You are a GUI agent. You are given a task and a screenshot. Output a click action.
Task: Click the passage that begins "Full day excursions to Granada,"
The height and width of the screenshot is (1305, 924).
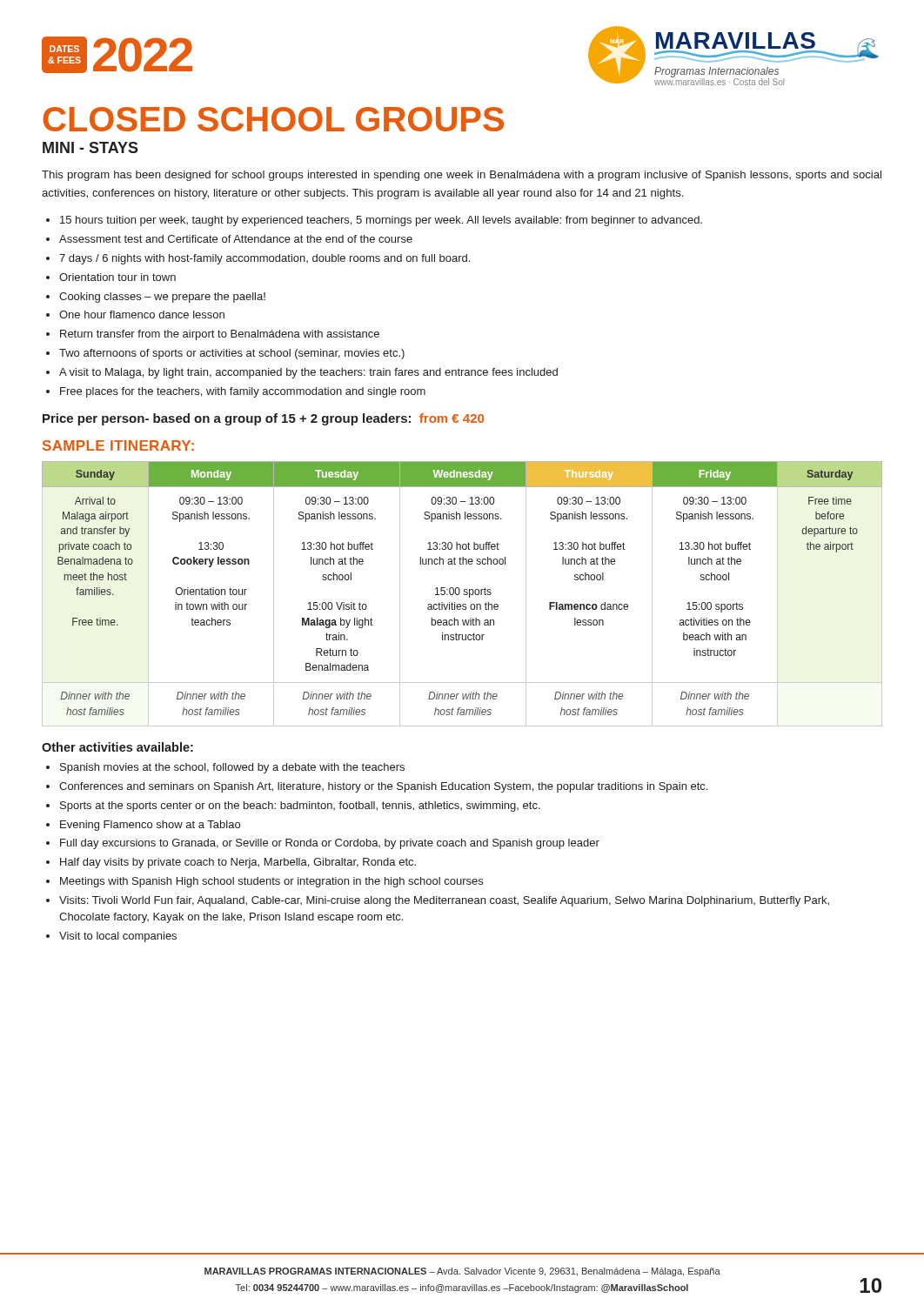[329, 843]
